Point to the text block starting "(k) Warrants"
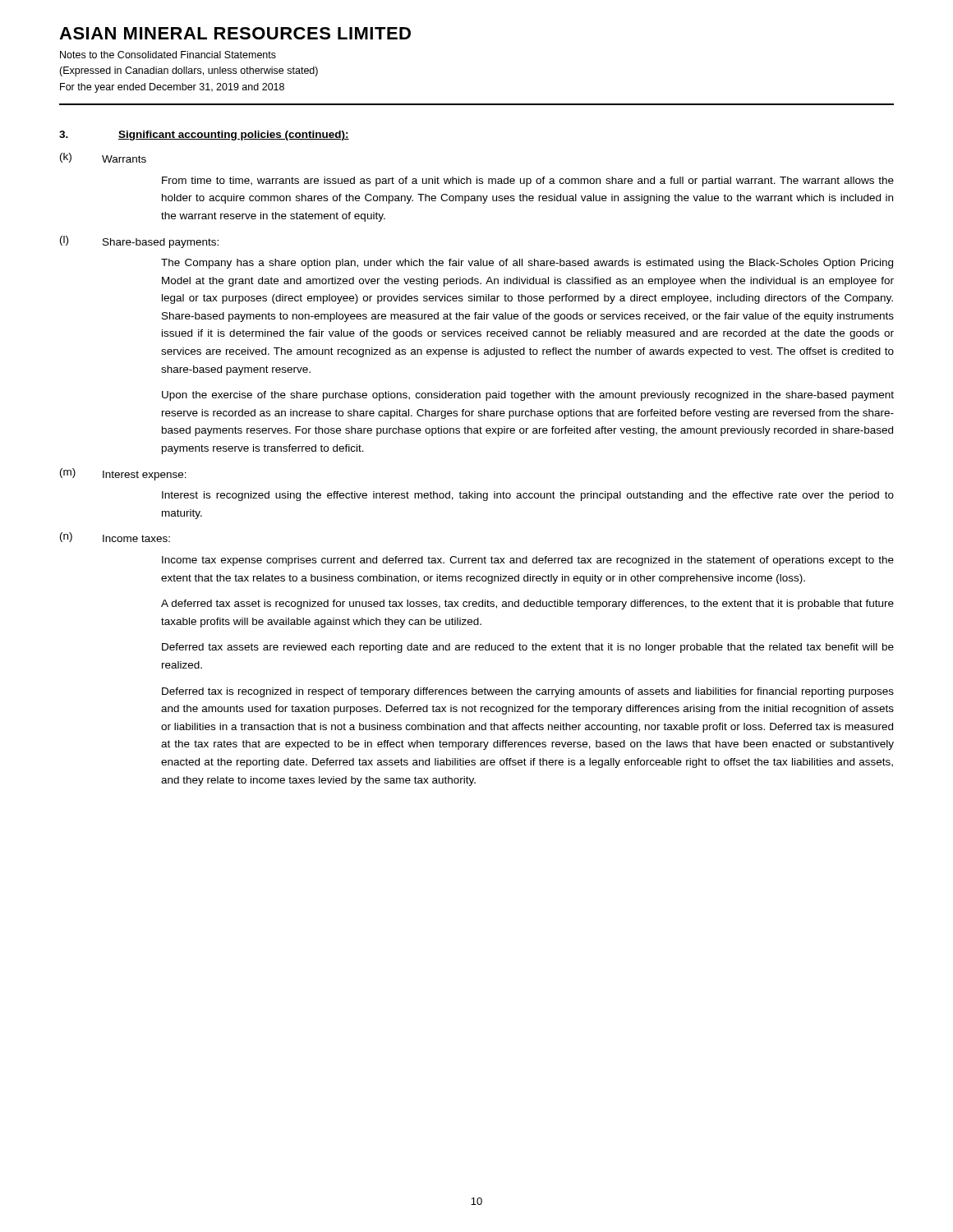Viewport: 953px width, 1232px height. click(x=103, y=158)
